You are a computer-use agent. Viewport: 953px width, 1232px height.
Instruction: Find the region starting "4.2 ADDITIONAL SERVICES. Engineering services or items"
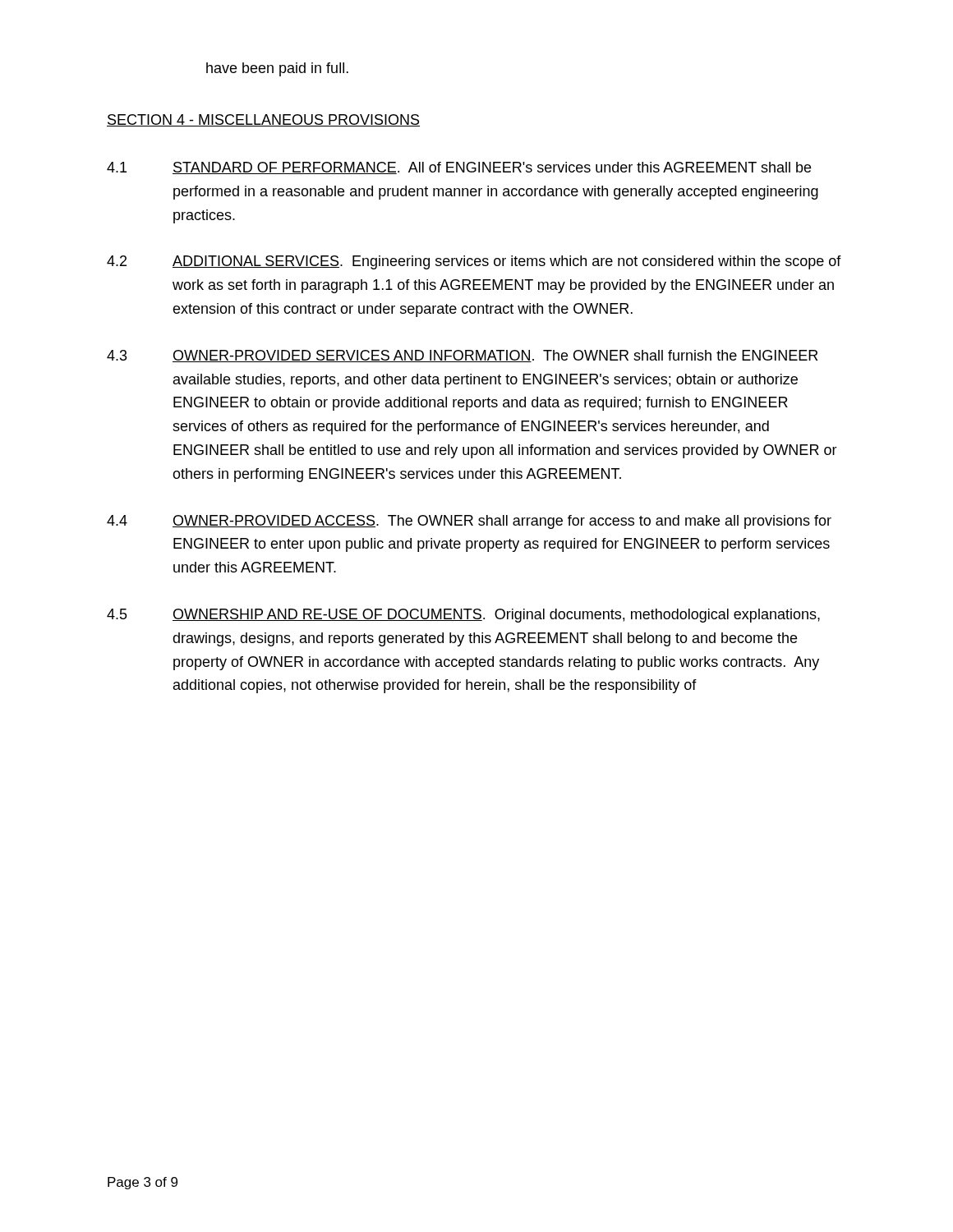[x=476, y=285]
